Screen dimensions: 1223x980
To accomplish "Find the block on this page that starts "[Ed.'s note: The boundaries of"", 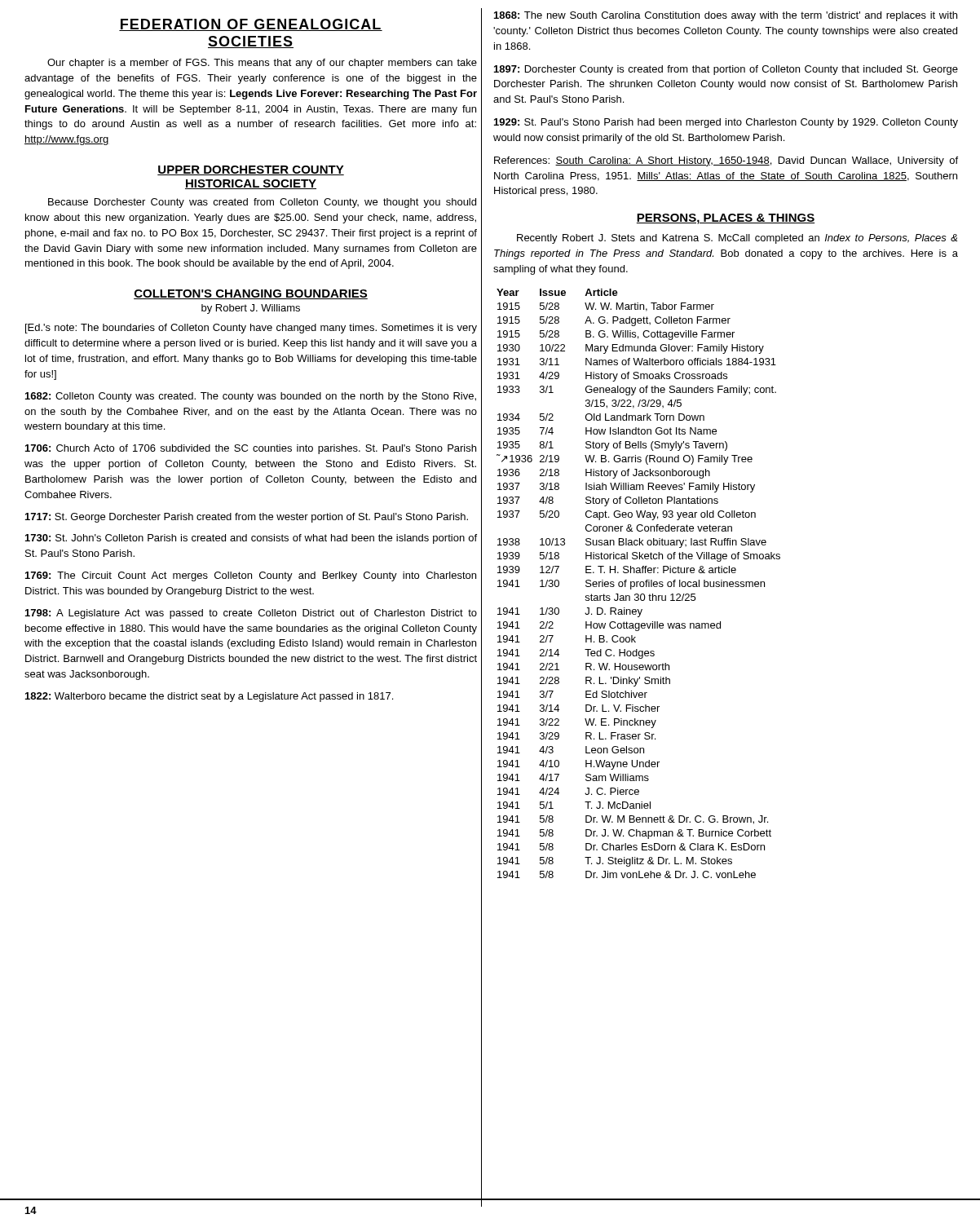I will (x=251, y=351).
